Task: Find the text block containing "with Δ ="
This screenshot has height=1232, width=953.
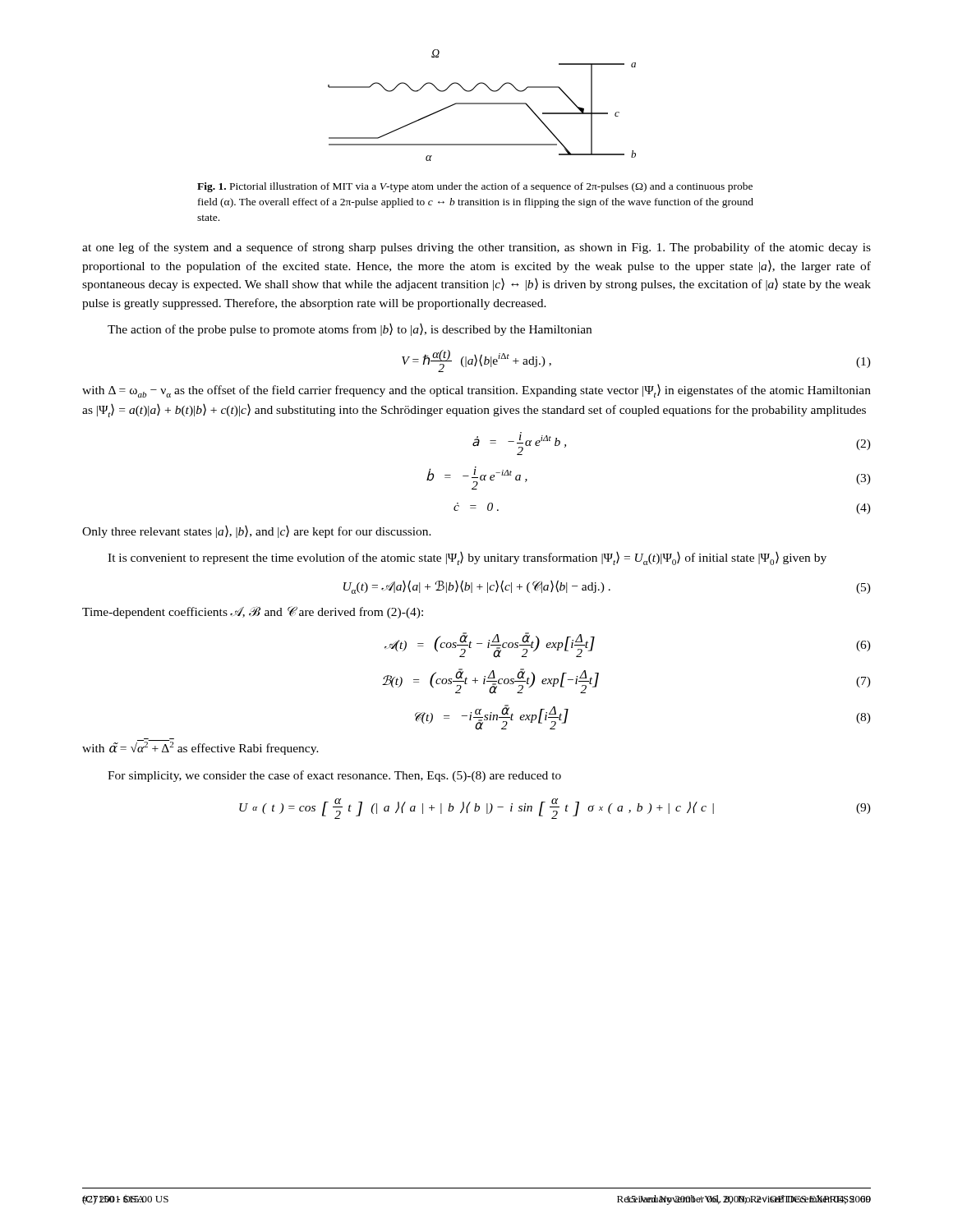Action: click(476, 401)
